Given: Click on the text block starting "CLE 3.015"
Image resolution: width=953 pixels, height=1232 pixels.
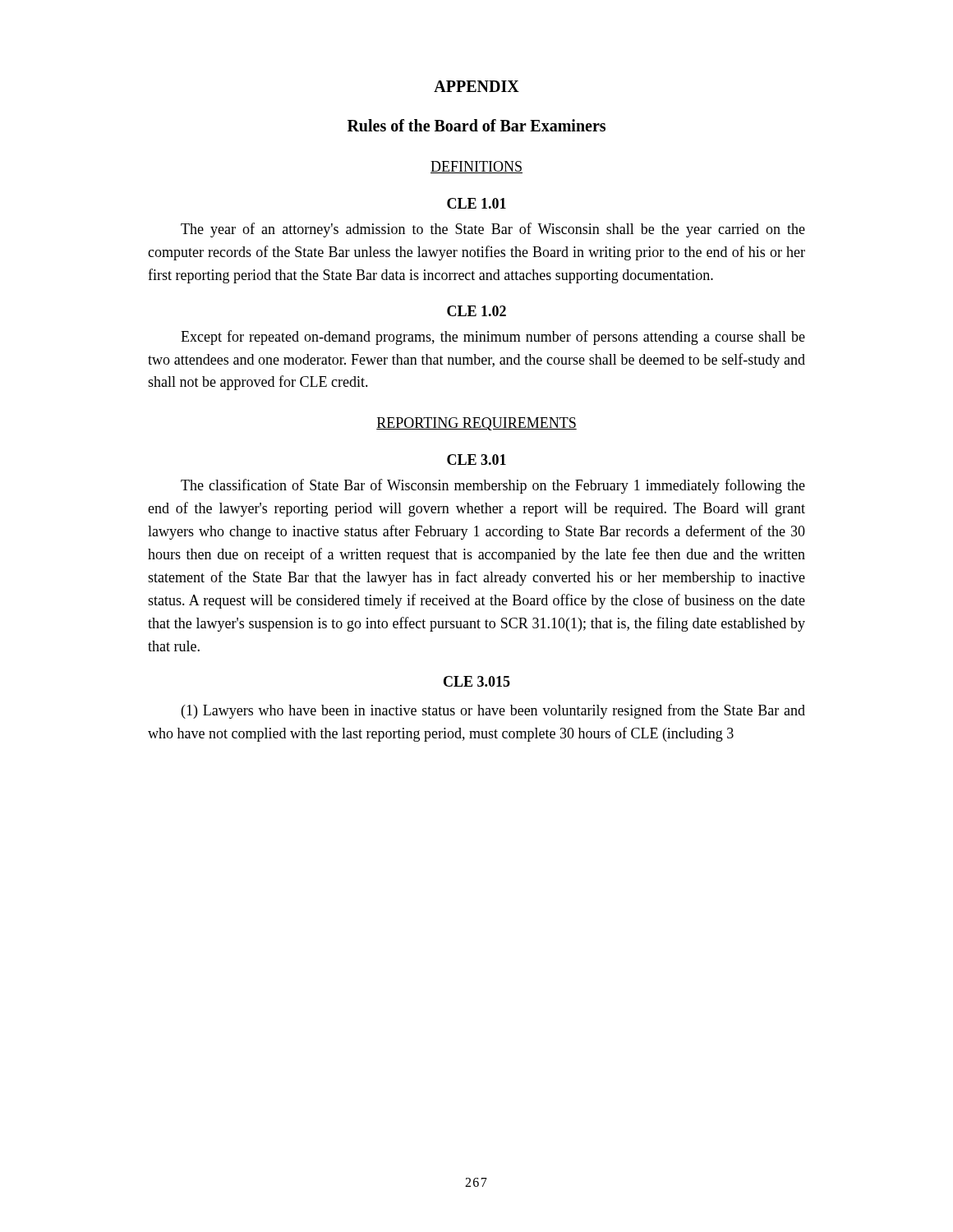Looking at the screenshot, I should click(476, 682).
